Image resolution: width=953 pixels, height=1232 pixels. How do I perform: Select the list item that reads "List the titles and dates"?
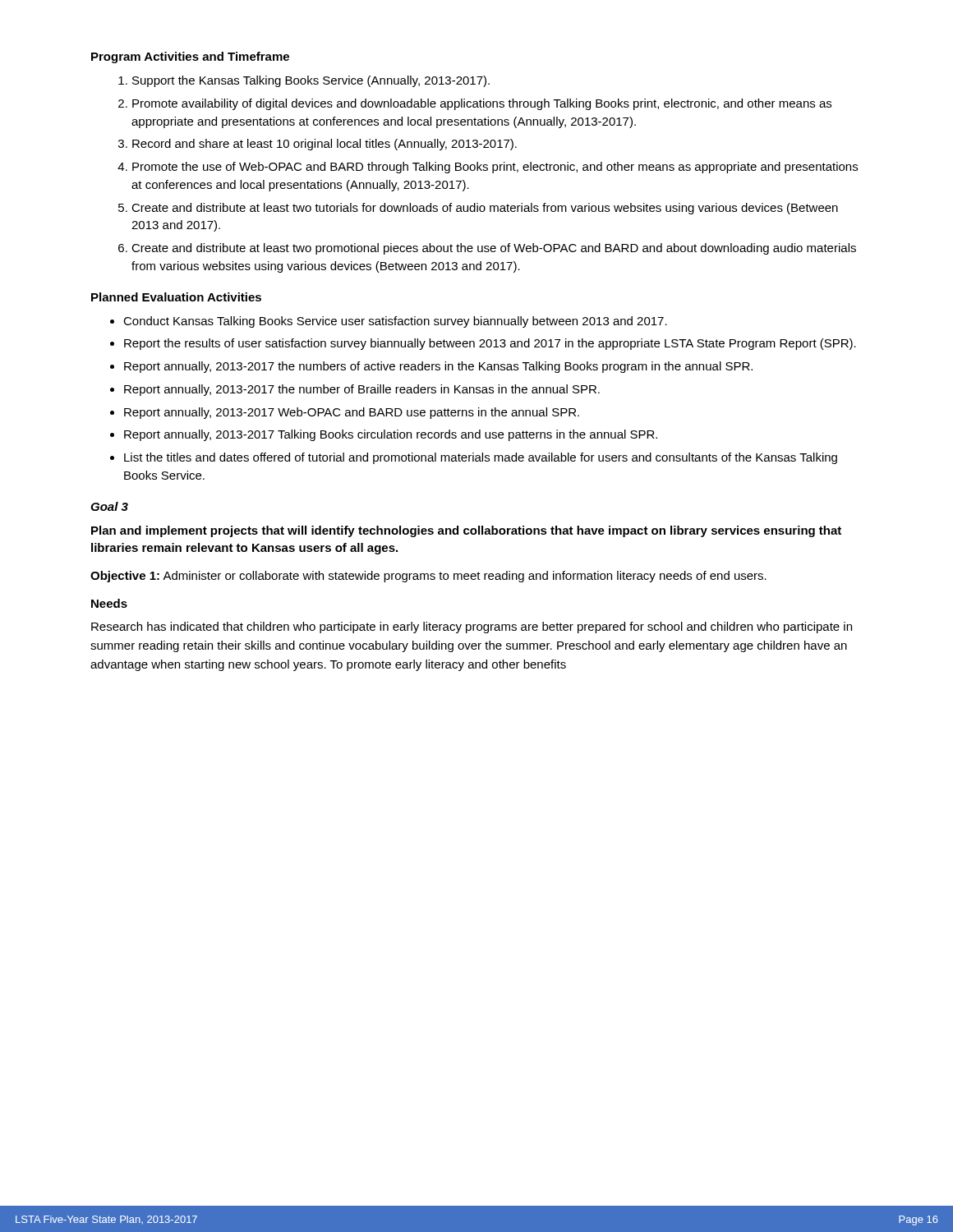pos(481,466)
